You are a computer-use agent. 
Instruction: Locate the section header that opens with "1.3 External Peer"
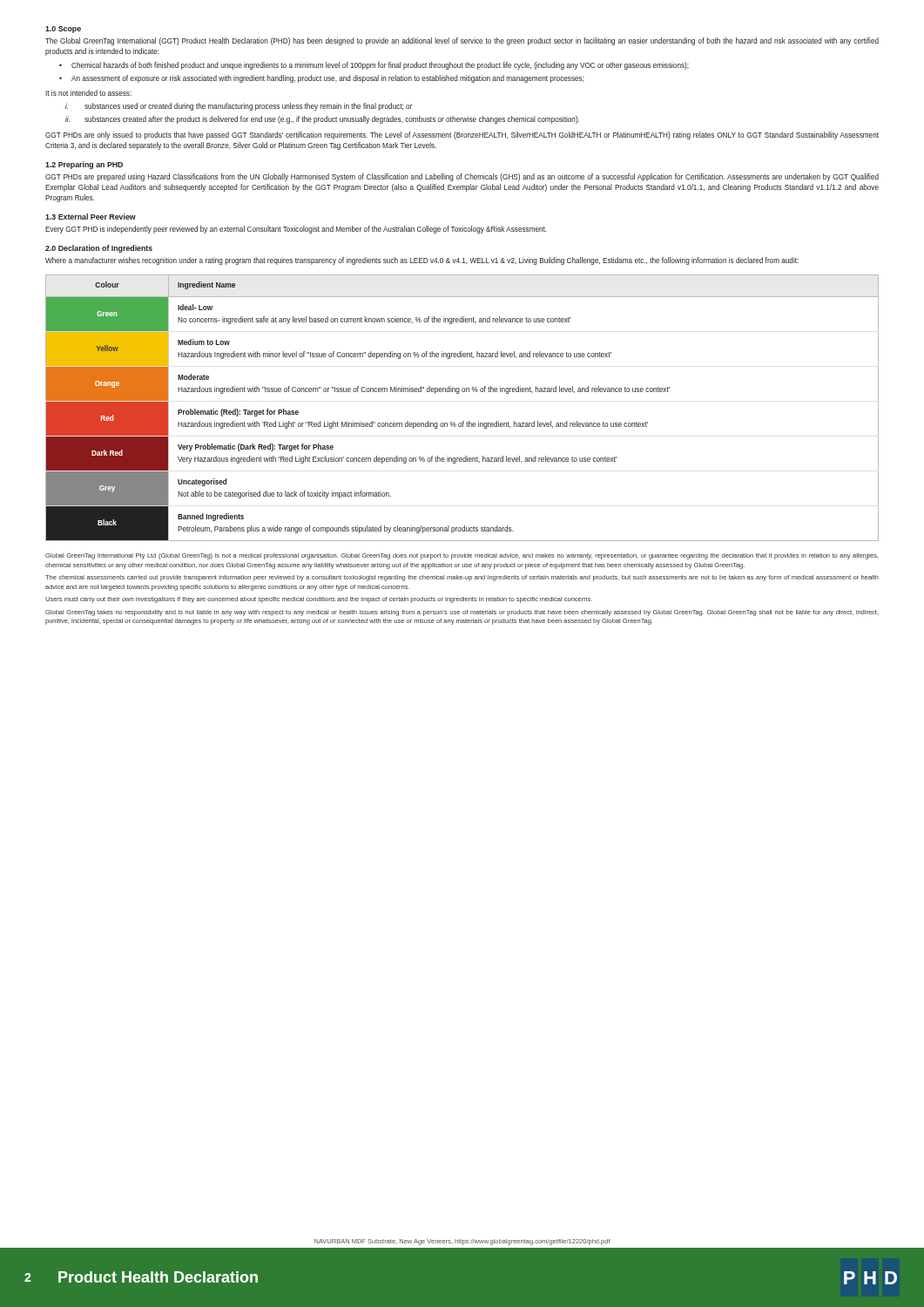click(90, 217)
